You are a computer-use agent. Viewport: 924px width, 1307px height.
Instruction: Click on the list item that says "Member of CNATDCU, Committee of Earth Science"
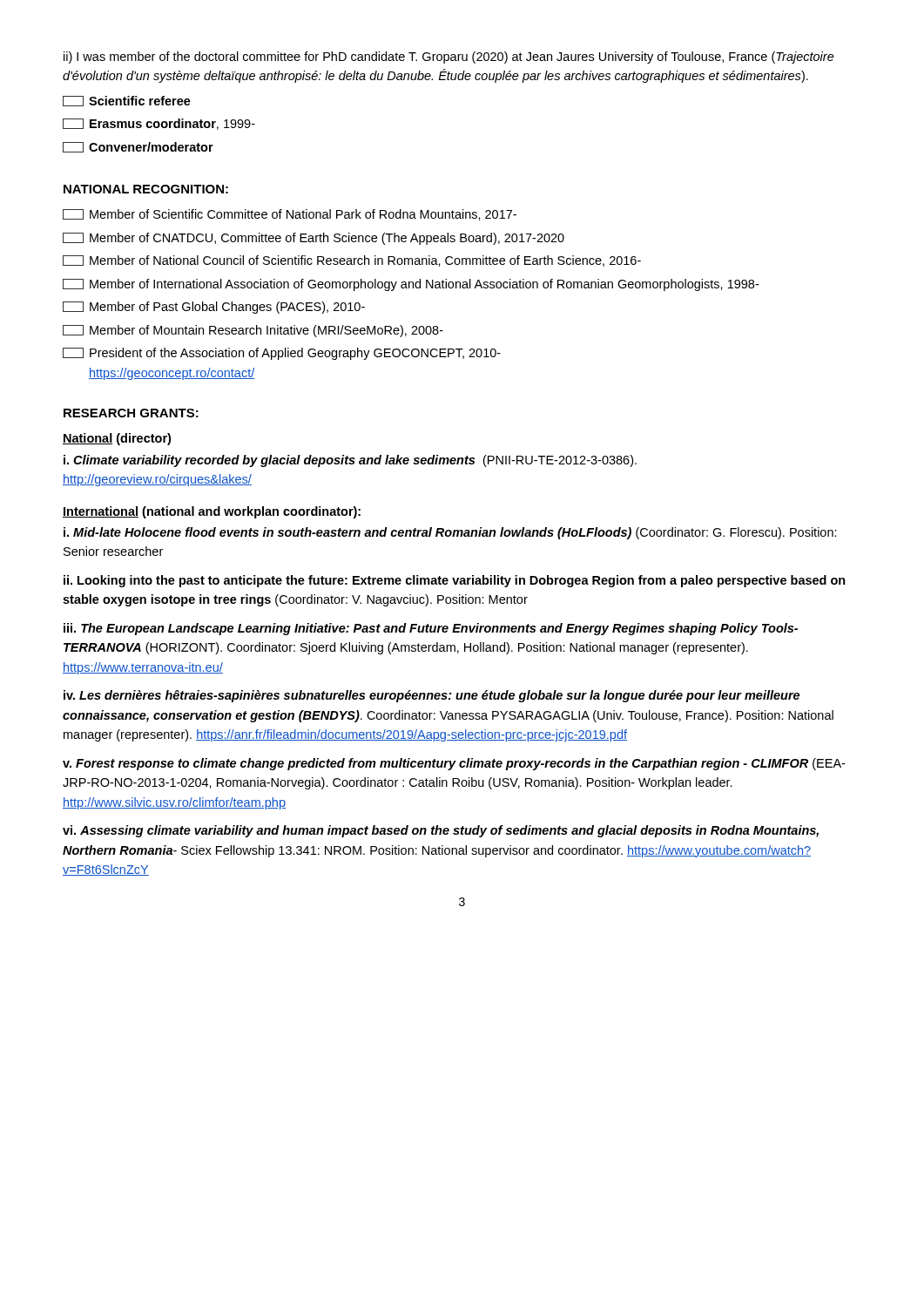click(462, 238)
